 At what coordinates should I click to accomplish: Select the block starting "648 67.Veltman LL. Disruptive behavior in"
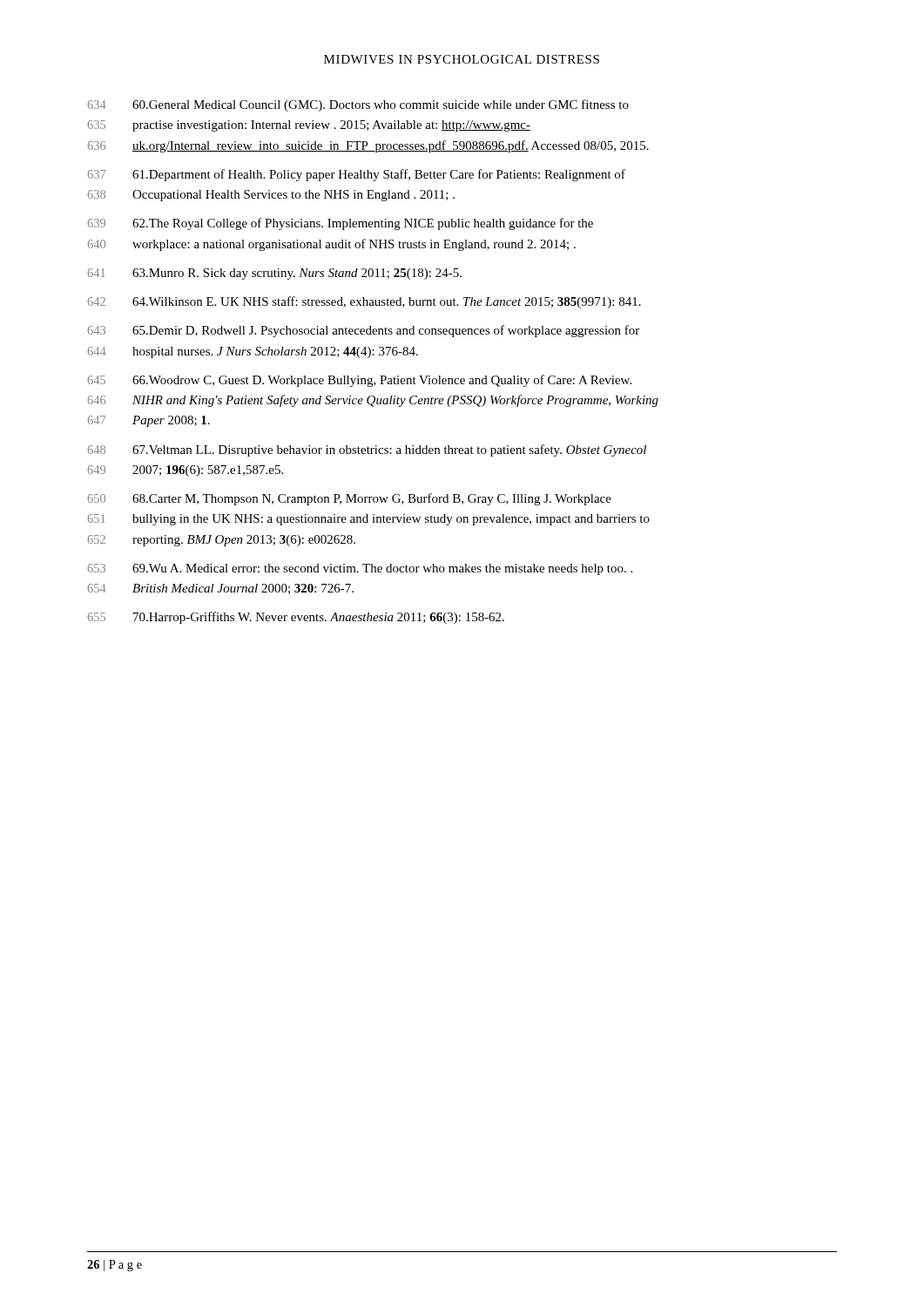click(462, 460)
